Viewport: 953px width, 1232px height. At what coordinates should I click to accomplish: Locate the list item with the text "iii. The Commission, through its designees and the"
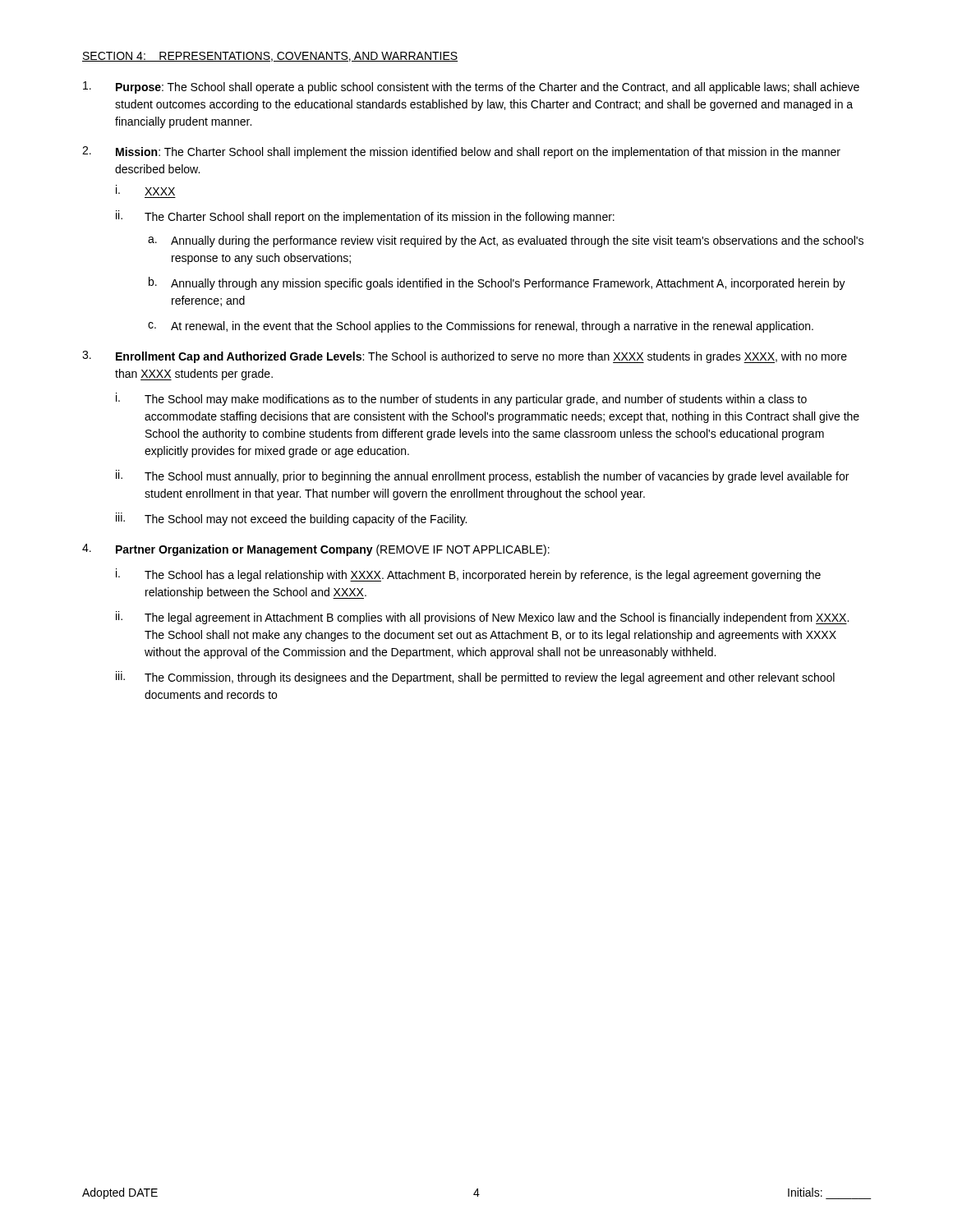click(x=493, y=687)
